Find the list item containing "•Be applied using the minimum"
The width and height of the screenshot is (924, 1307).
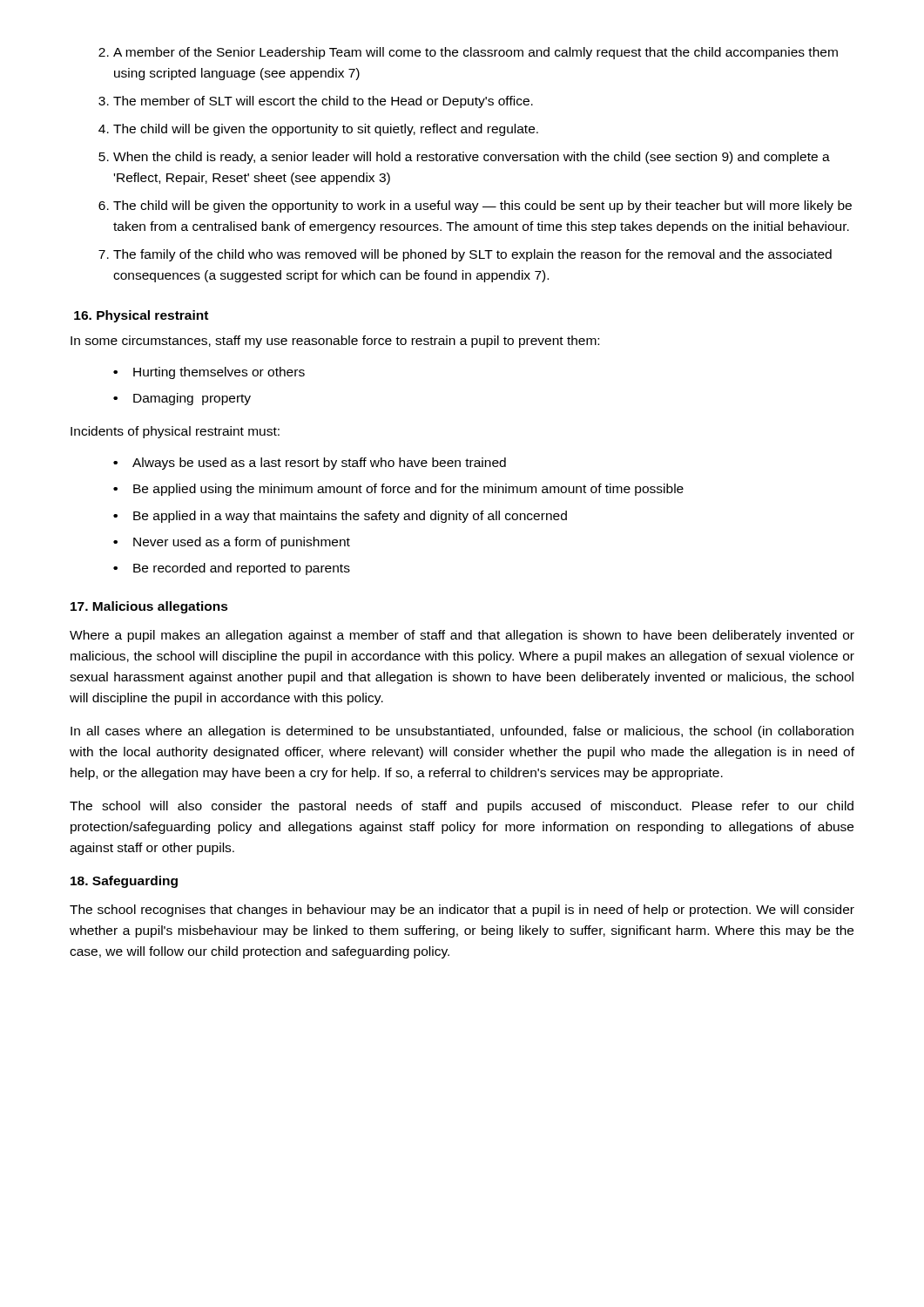[484, 489]
